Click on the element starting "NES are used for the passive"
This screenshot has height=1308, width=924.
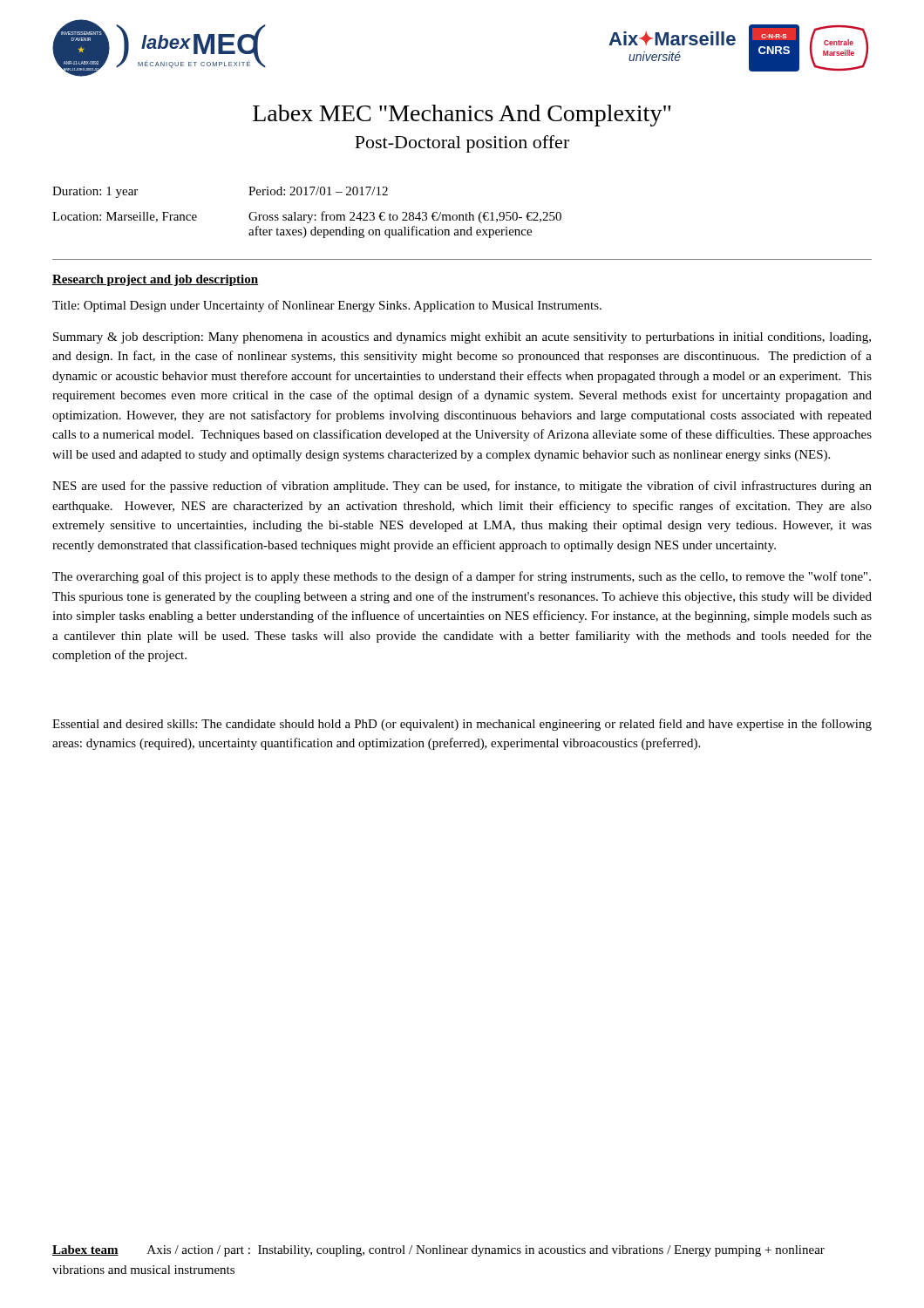462,515
